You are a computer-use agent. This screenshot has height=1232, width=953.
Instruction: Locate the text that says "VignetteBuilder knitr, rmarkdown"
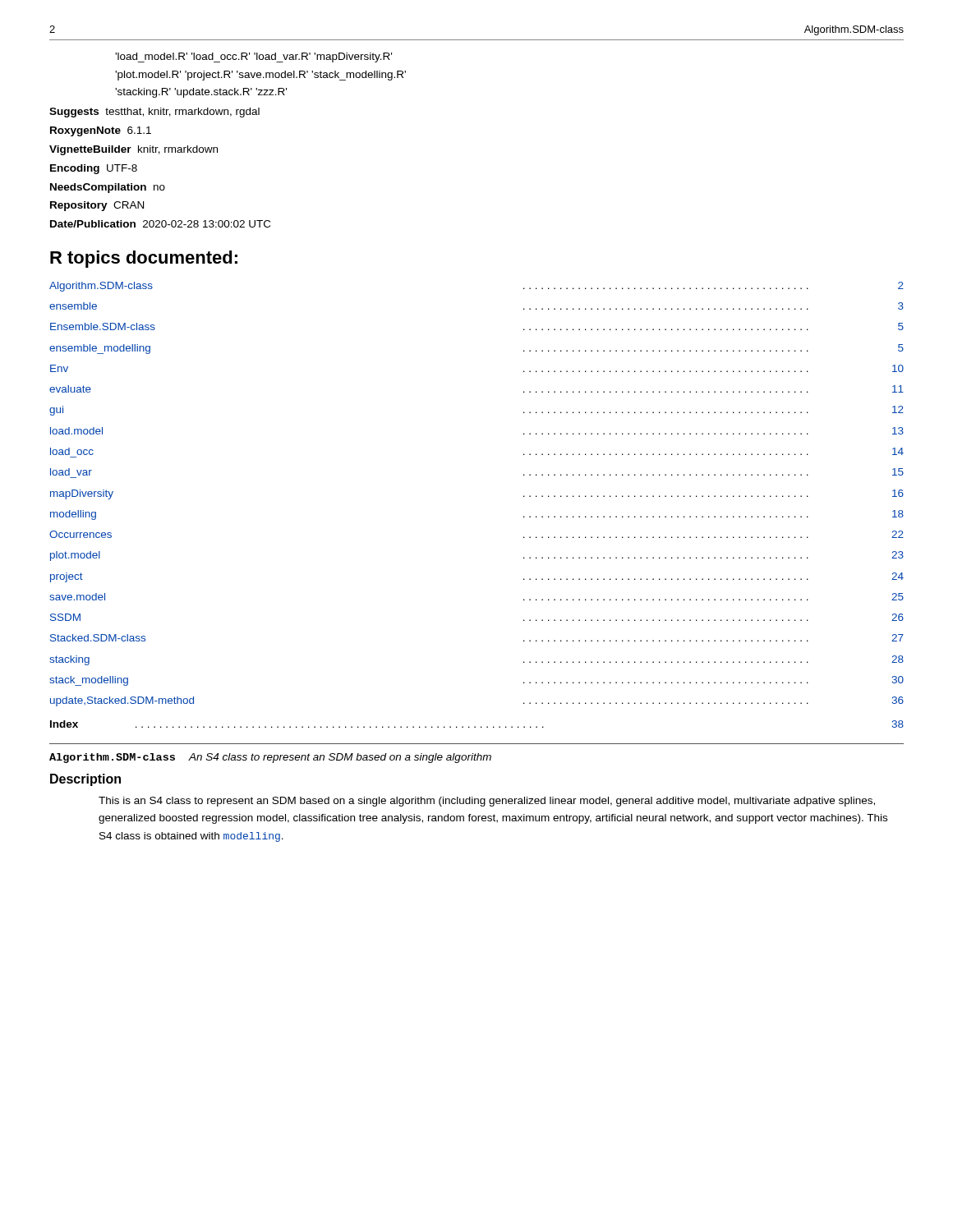coord(134,149)
